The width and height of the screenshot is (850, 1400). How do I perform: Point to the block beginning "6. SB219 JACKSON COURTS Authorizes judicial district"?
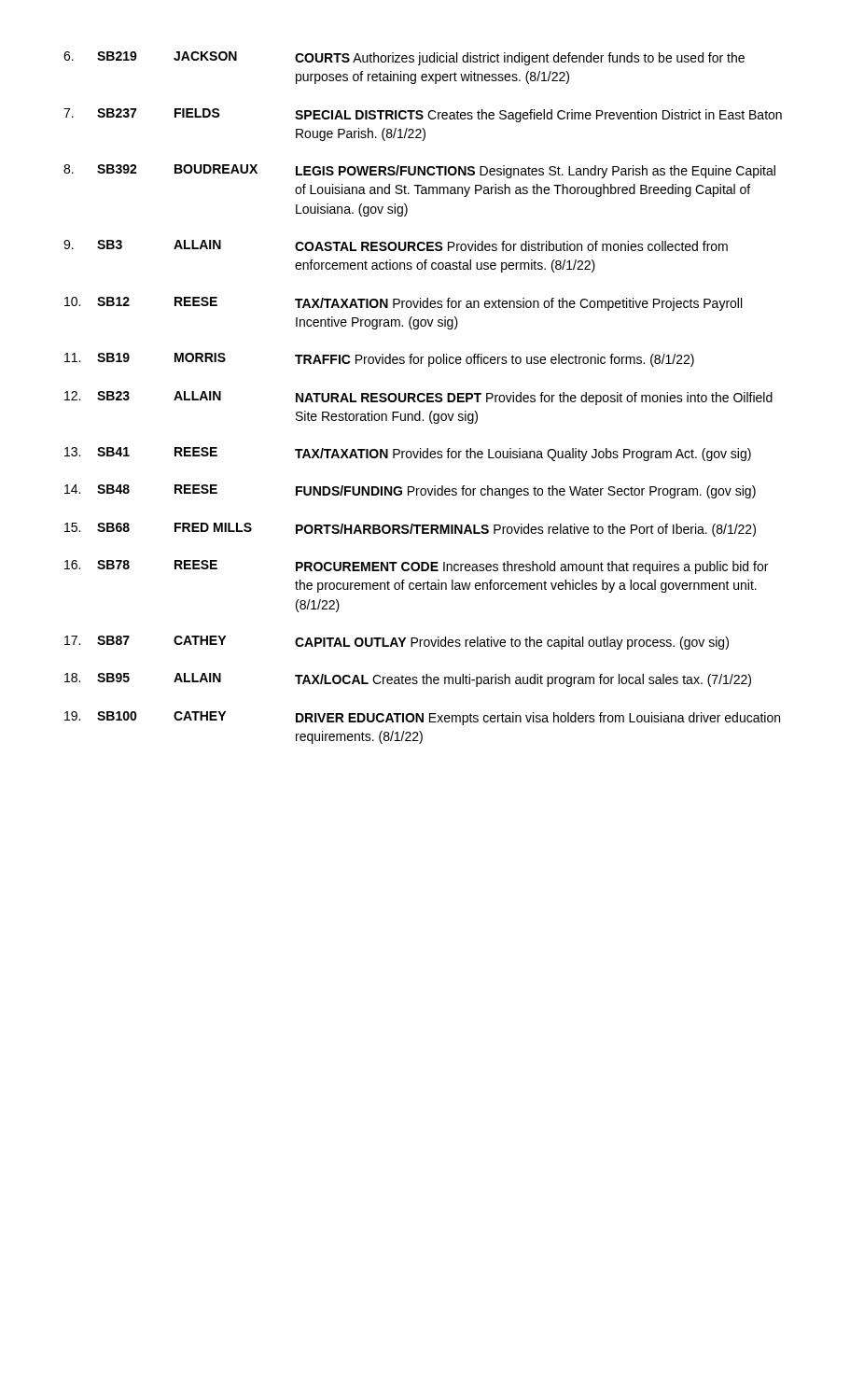[425, 67]
